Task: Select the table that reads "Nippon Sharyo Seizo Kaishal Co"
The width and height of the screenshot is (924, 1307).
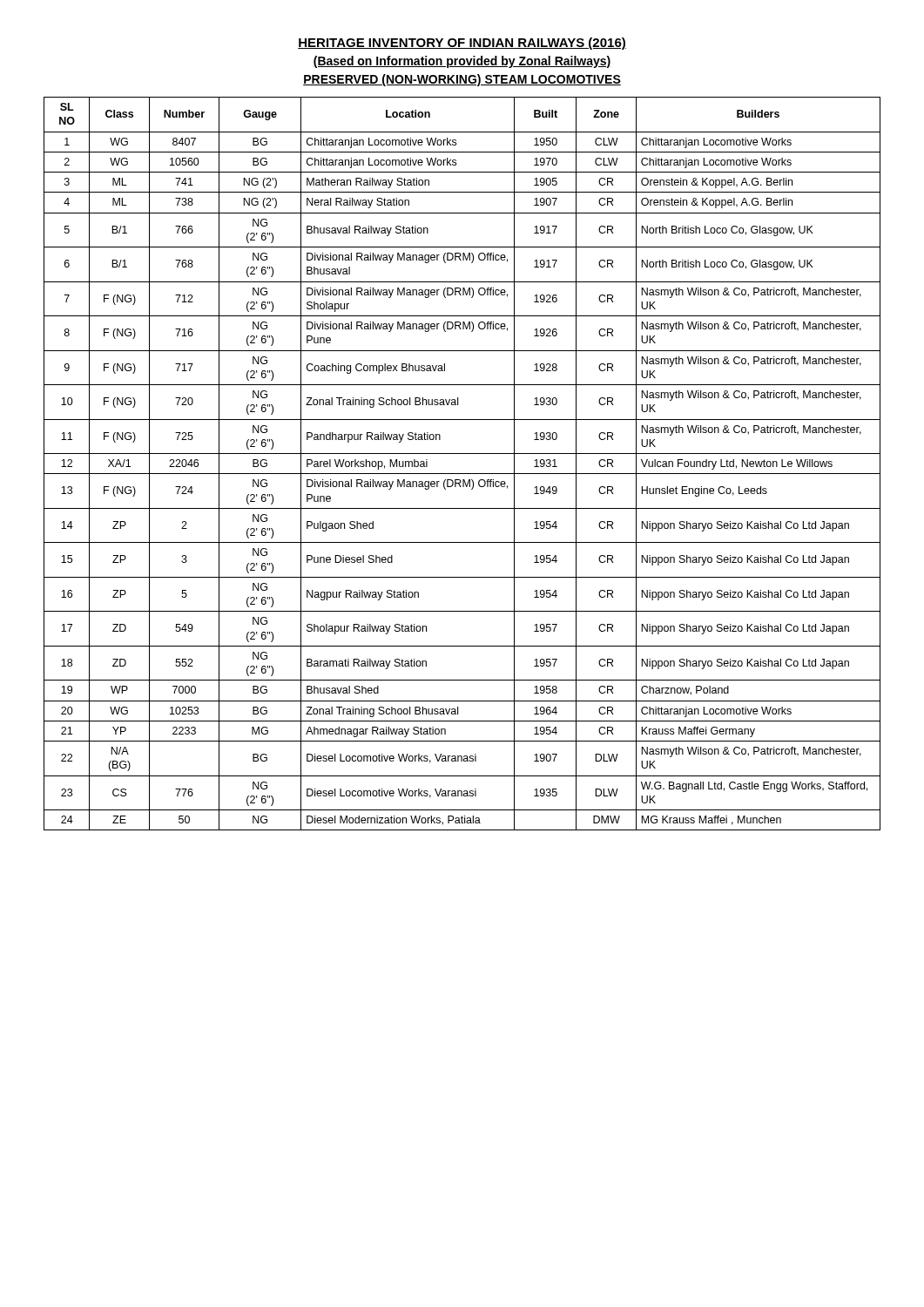Action: pos(462,464)
